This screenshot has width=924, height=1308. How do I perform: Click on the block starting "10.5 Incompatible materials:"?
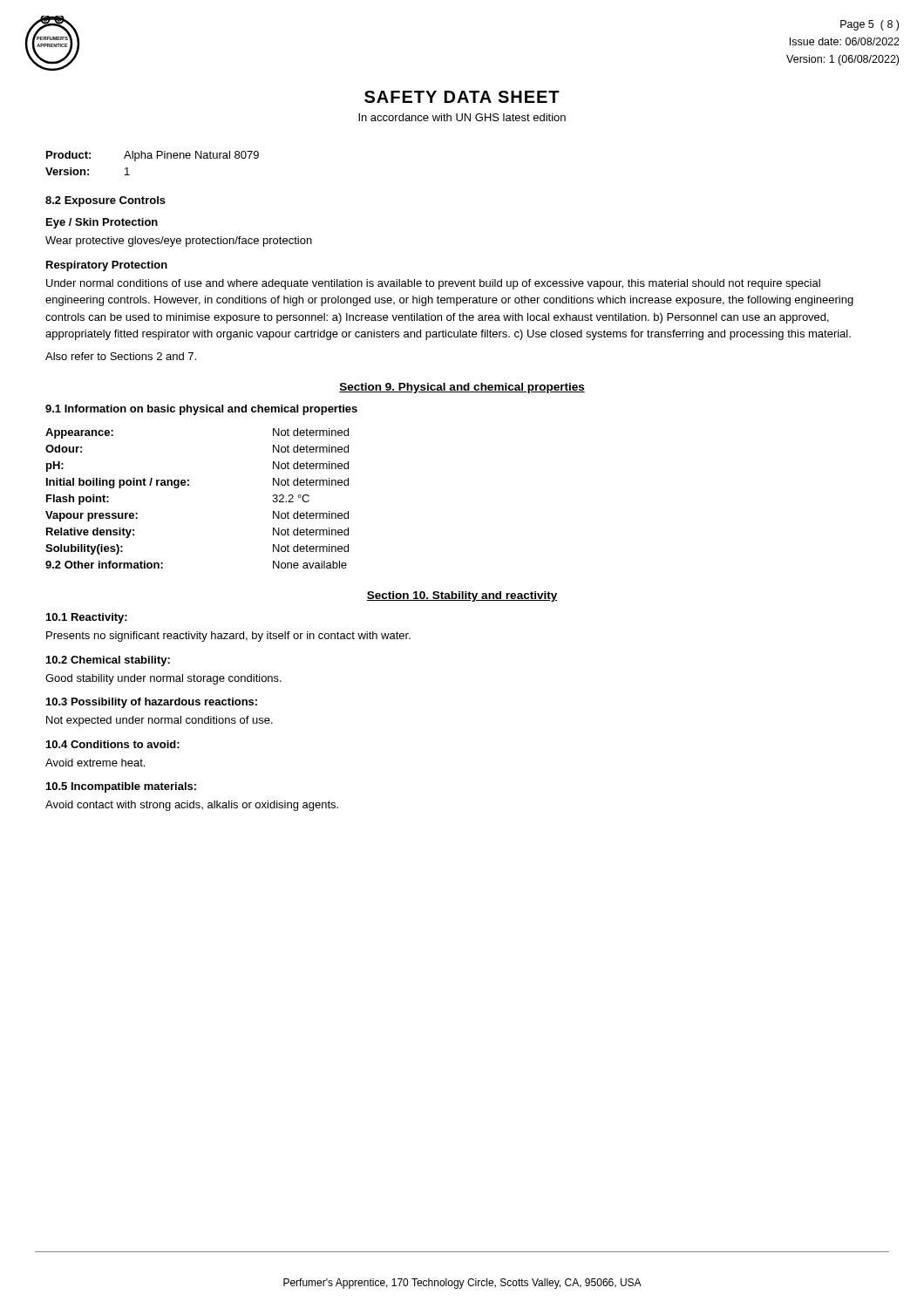tap(121, 786)
